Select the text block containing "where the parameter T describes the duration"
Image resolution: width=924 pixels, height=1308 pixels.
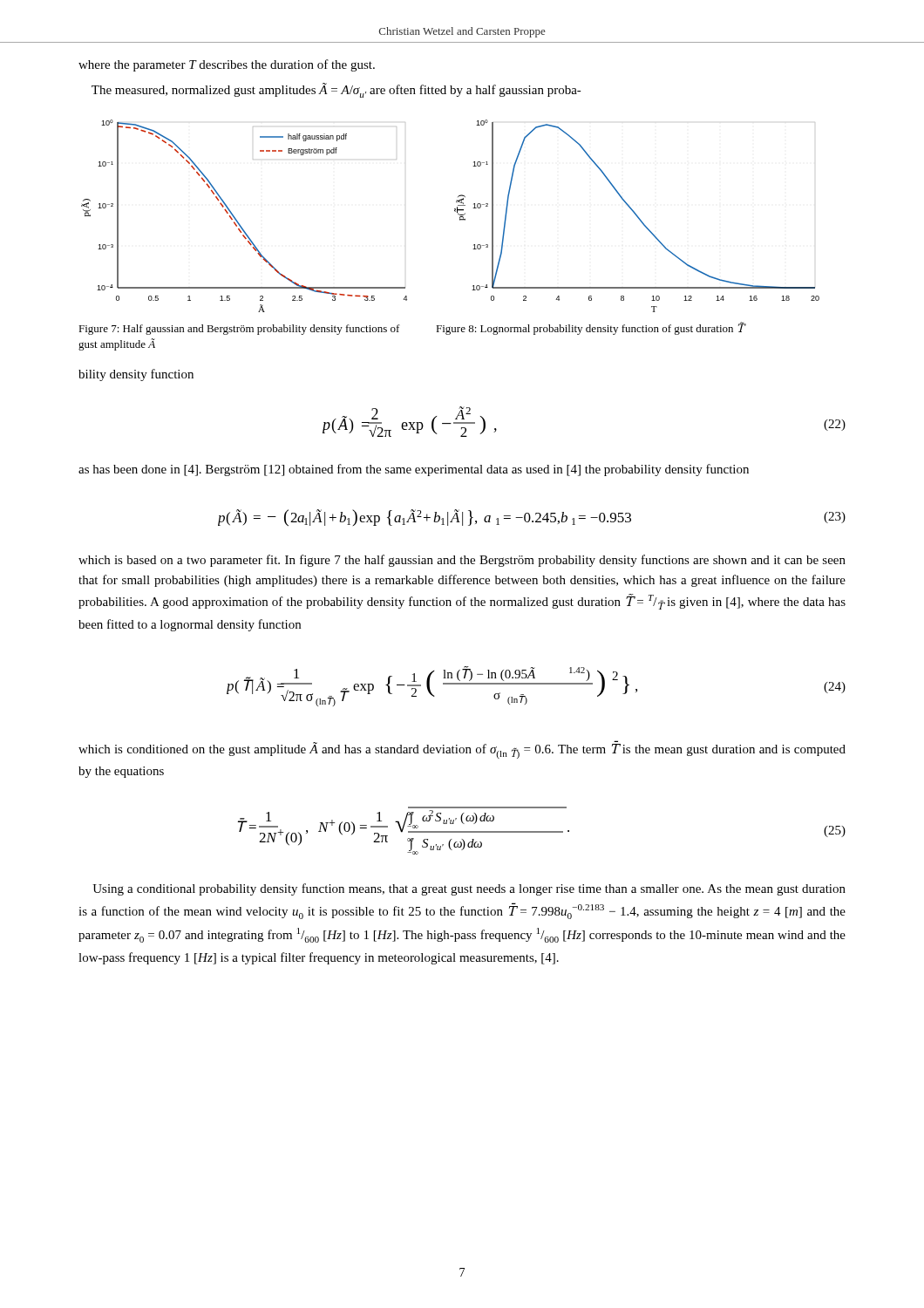[227, 65]
